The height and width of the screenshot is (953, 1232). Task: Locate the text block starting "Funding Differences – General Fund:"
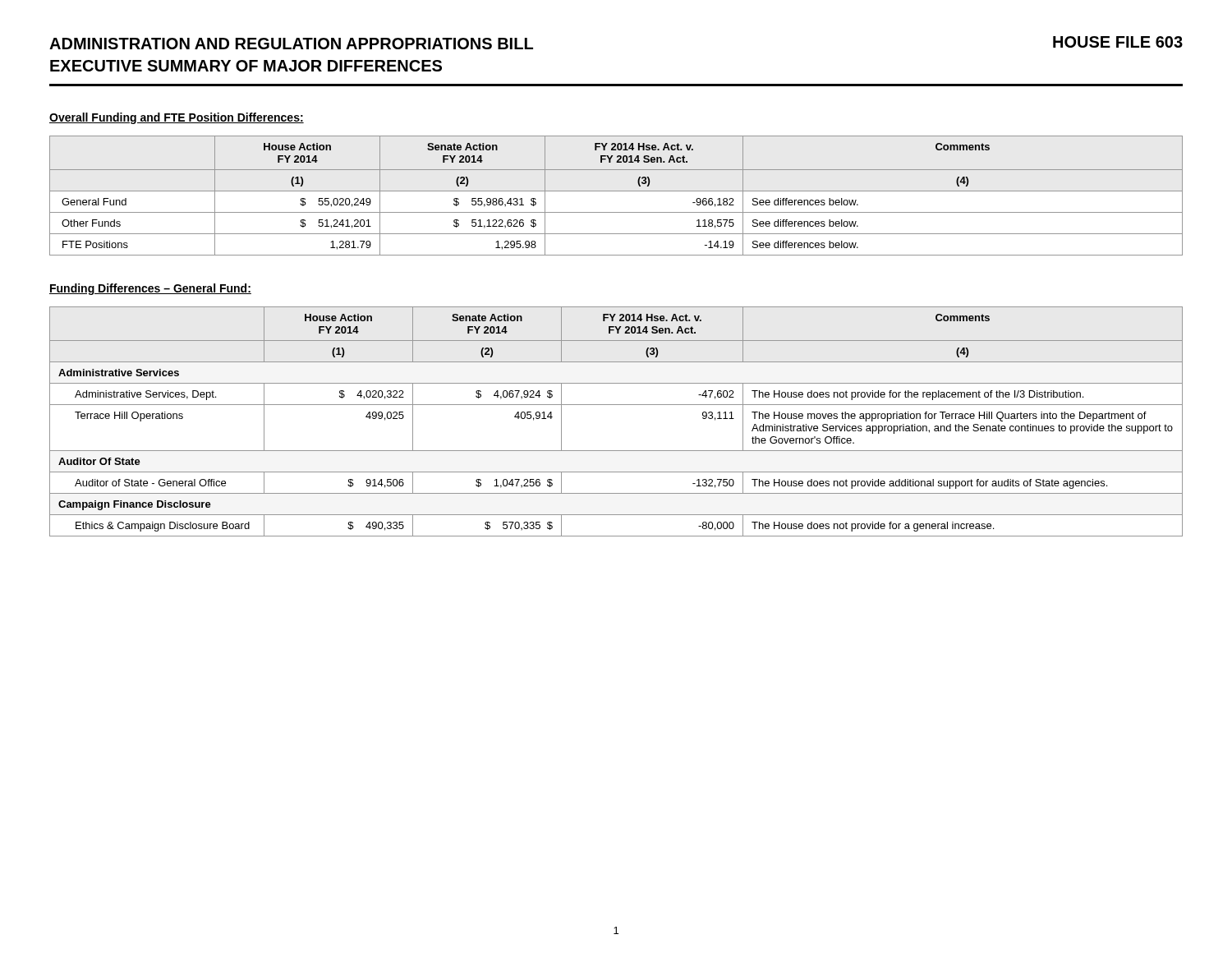(x=150, y=288)
